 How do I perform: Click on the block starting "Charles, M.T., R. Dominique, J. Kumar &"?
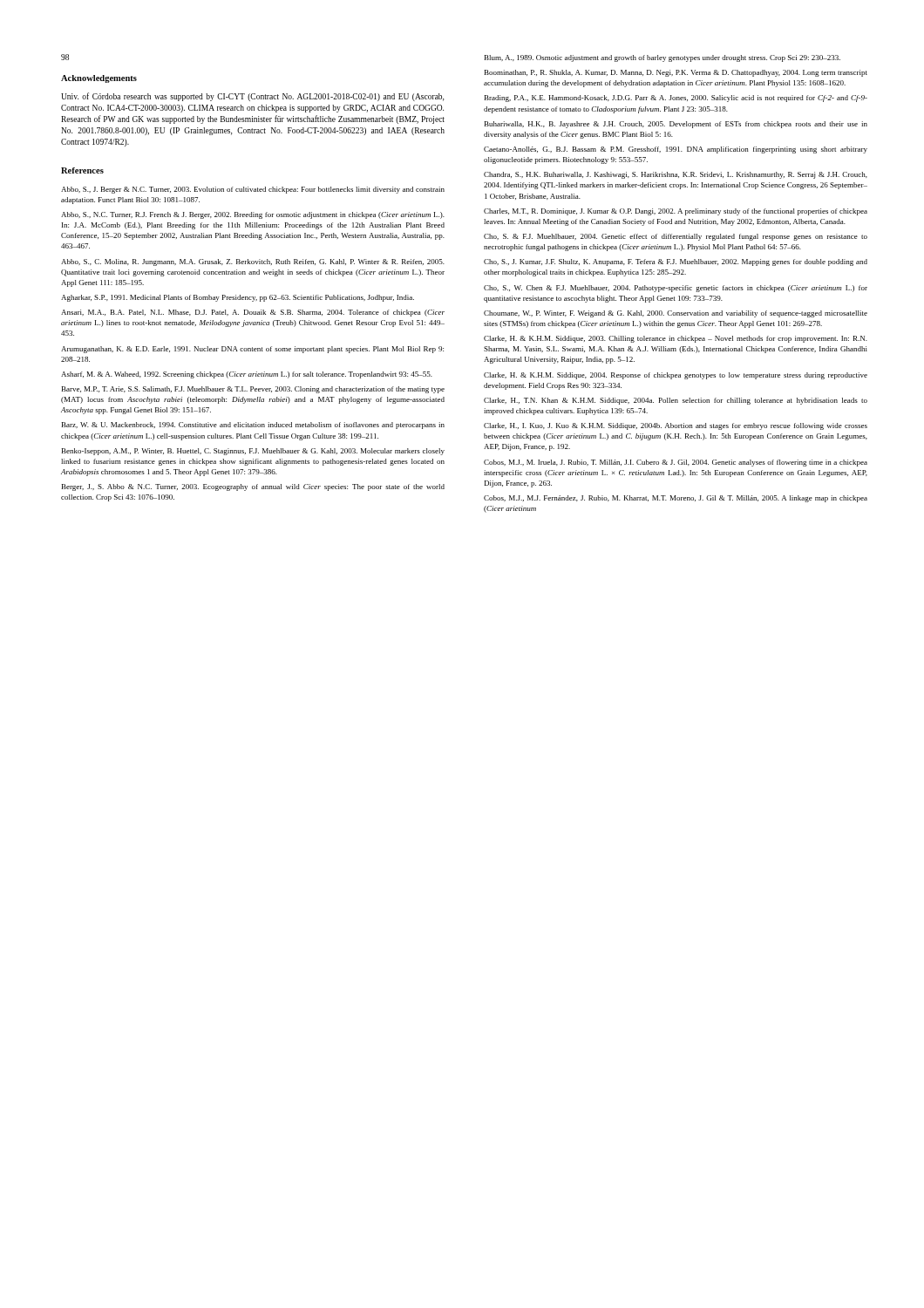click(676, 216)
